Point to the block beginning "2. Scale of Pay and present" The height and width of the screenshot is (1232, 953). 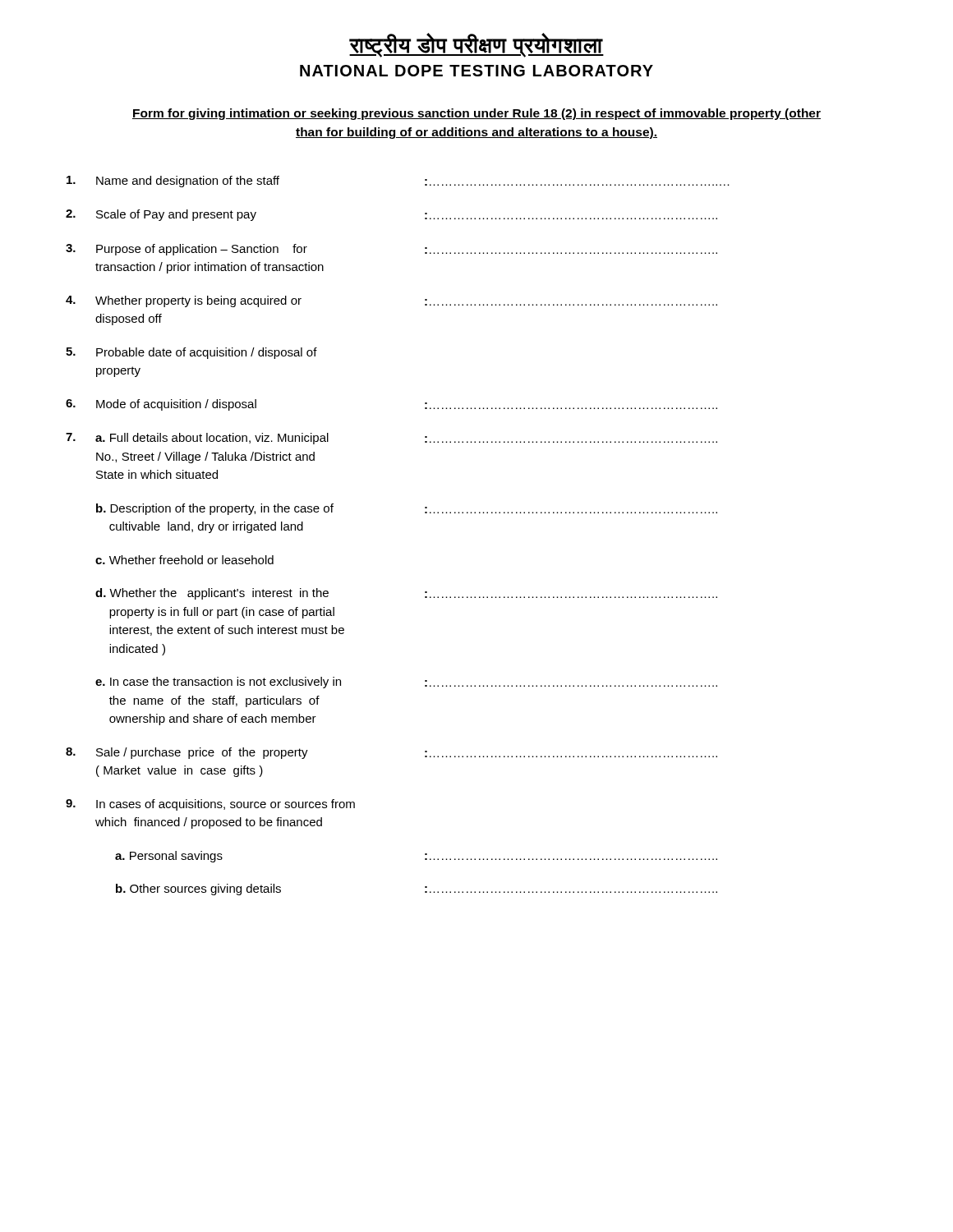(476, 215)
